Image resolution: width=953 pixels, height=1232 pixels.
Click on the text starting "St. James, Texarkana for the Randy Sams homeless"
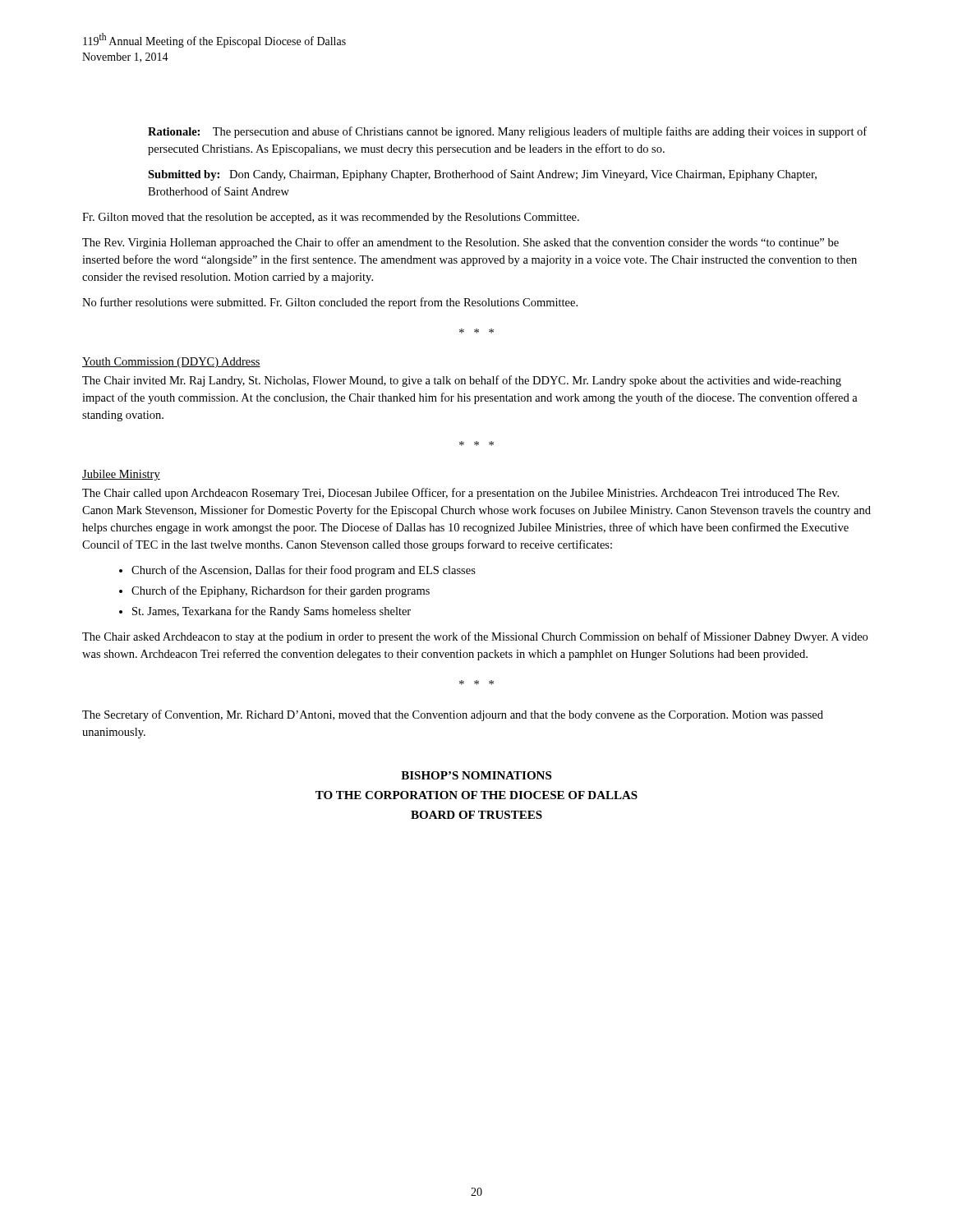coord(271,611)
